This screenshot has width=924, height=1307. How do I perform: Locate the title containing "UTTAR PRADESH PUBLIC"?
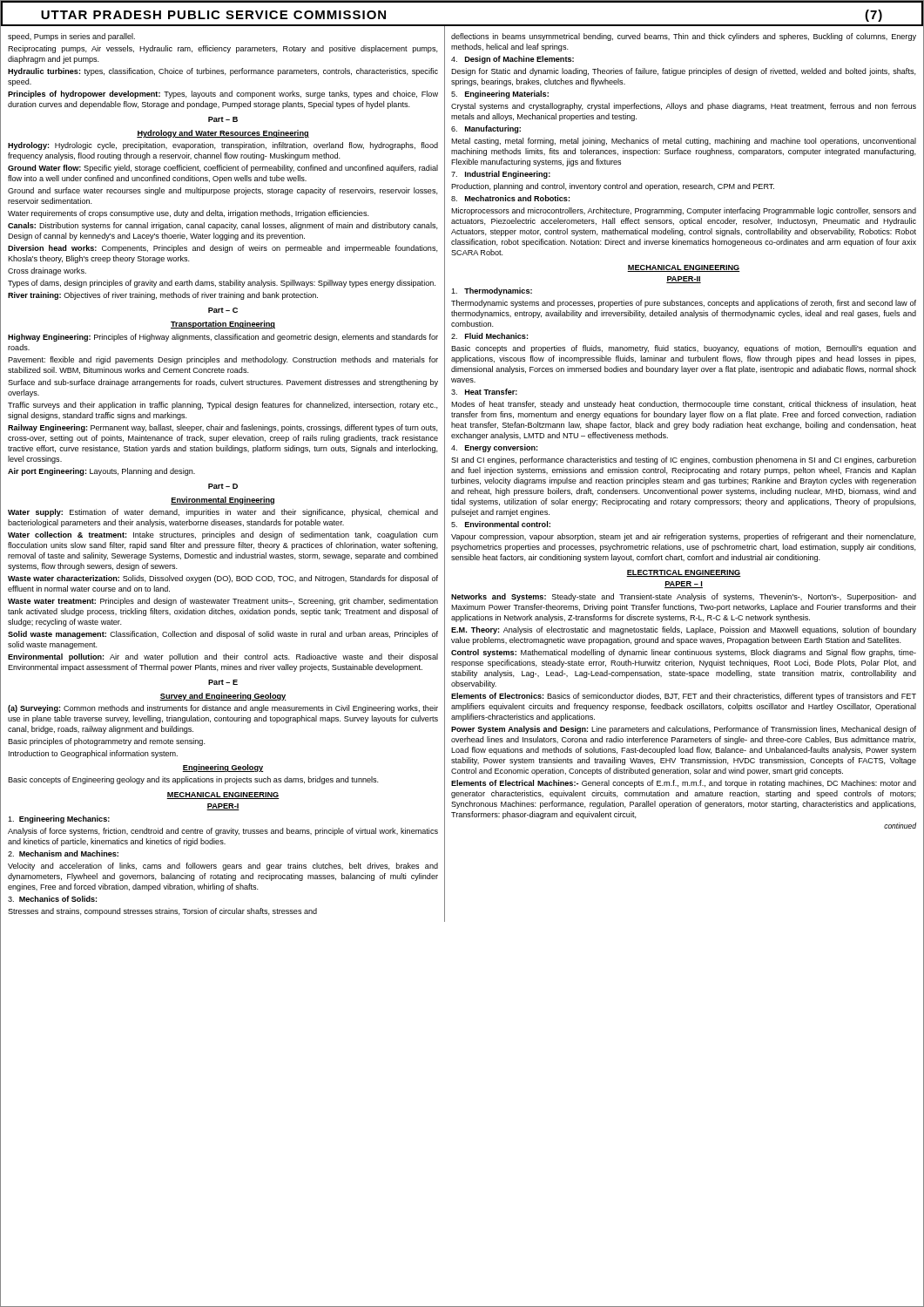click(x=462, y=14)
